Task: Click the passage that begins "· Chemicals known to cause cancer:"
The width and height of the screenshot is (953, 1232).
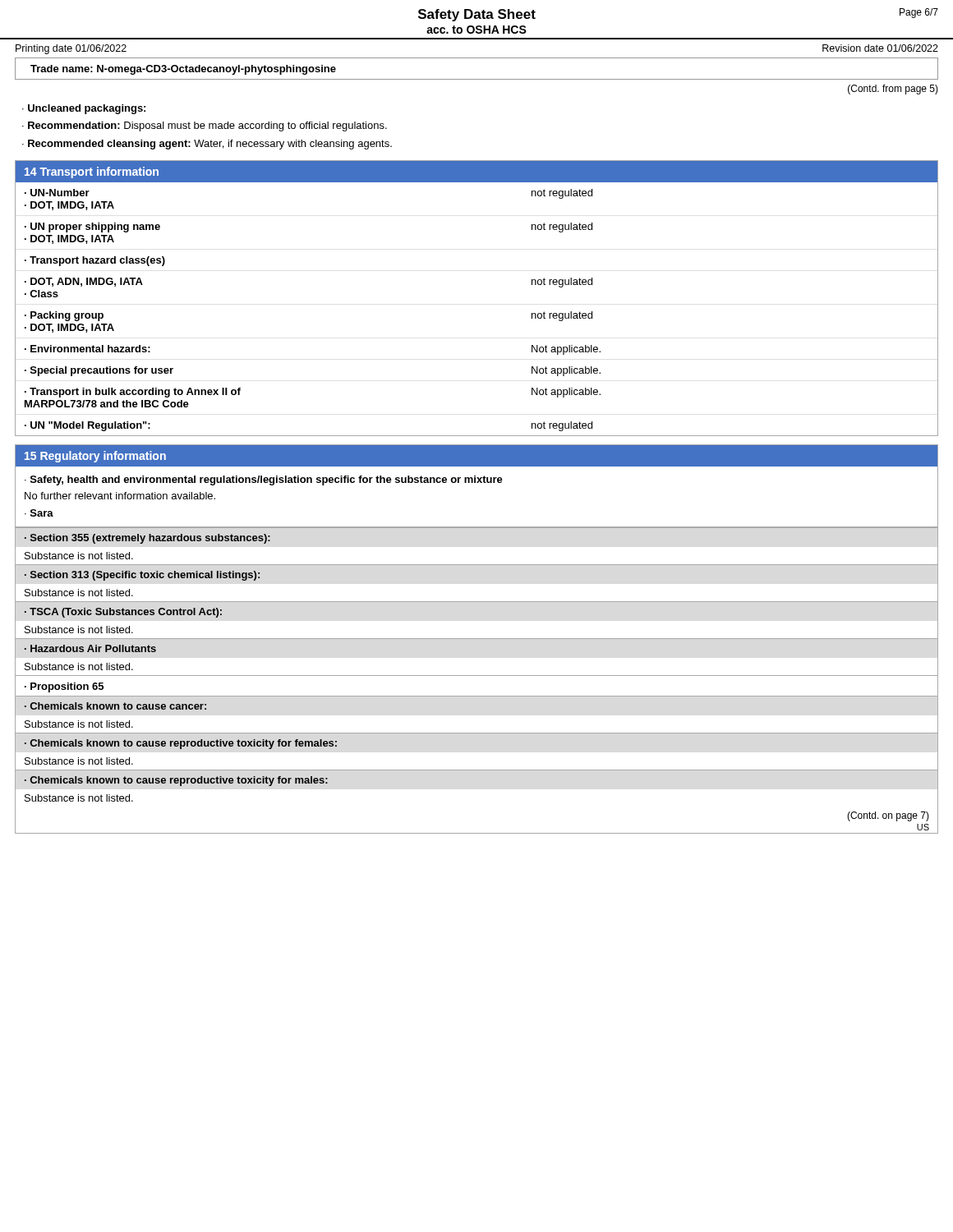Action: point(115,706)
